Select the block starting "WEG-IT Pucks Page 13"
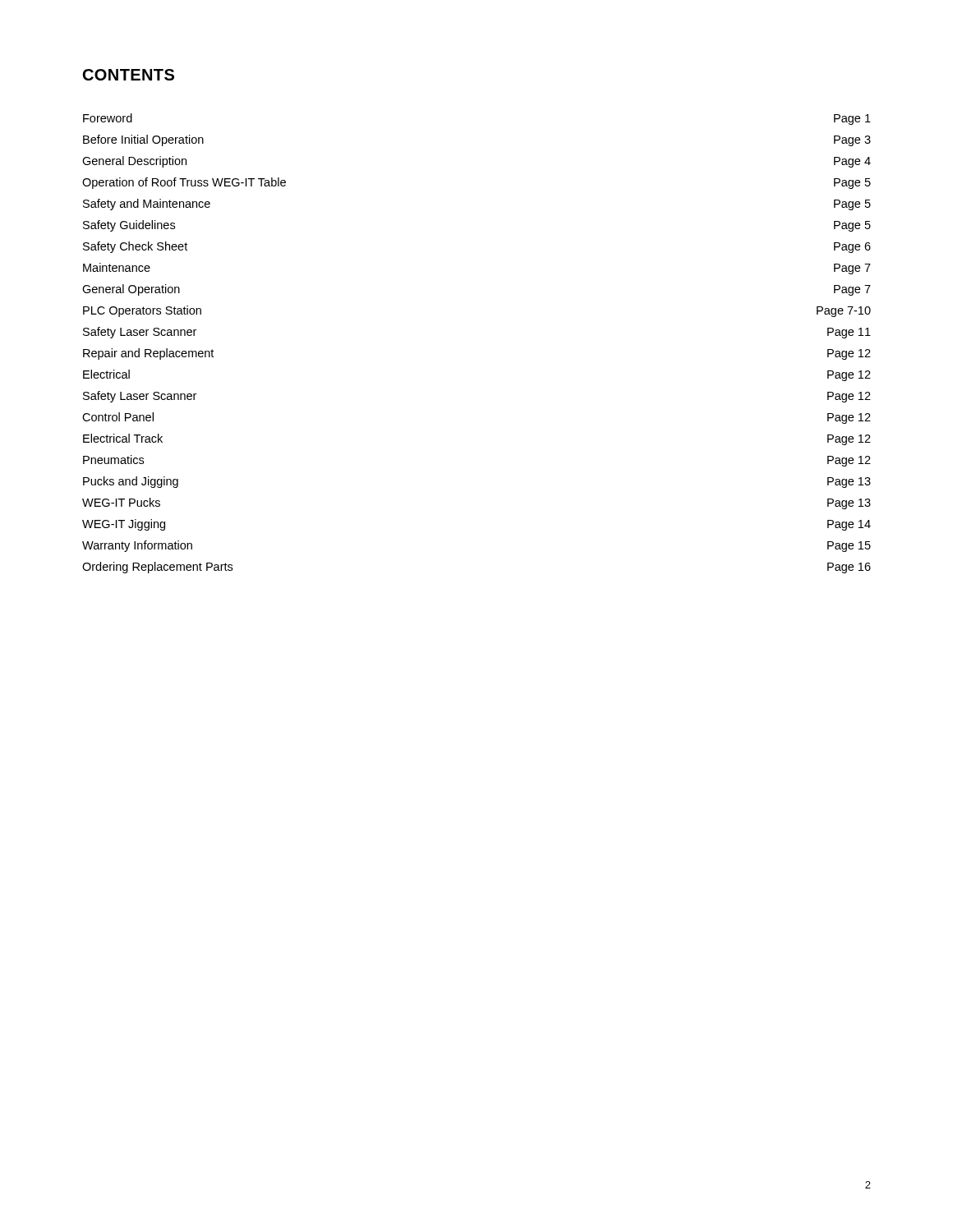 tap(121, 503)
